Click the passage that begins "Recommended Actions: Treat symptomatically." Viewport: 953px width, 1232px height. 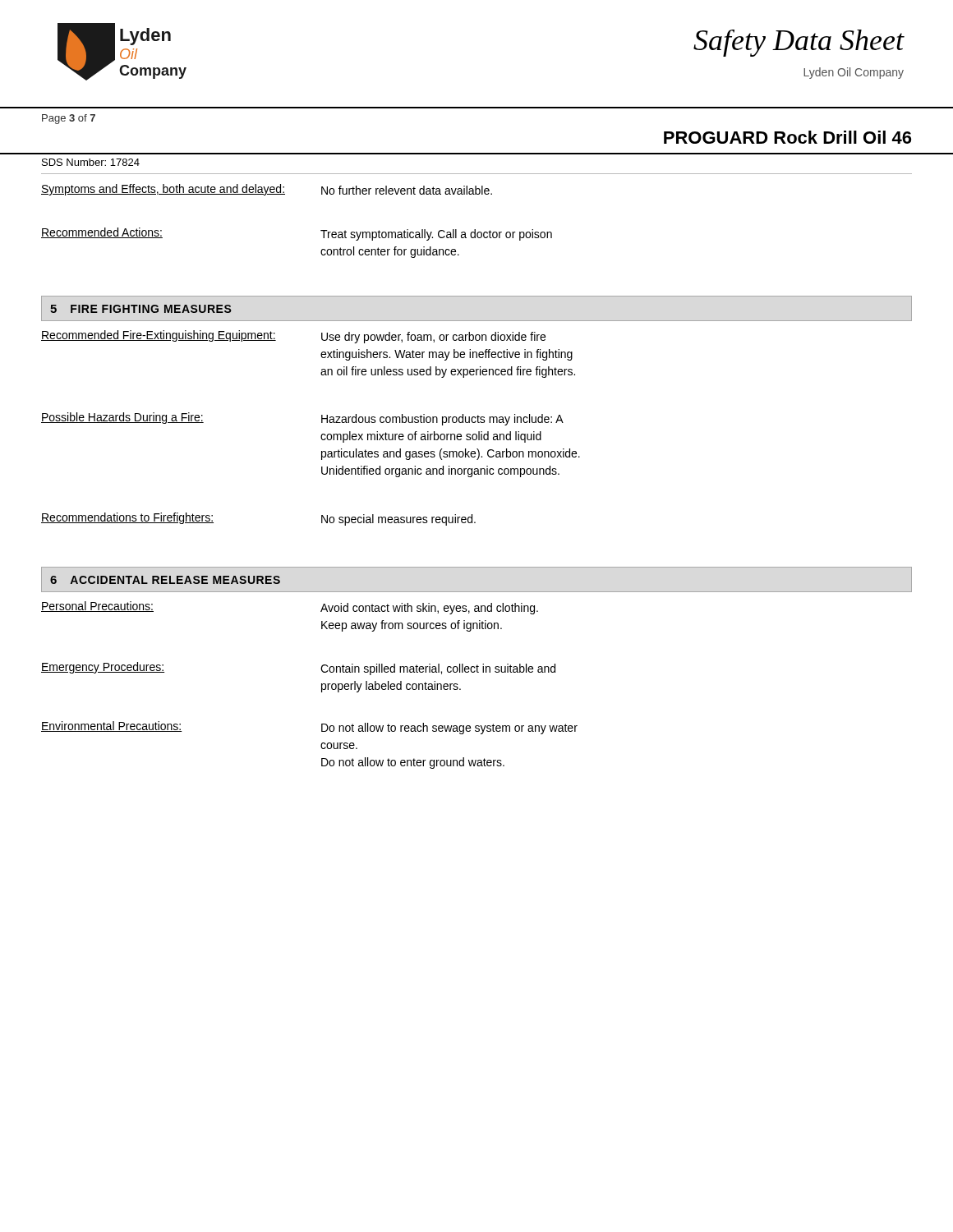pos(476,243)
